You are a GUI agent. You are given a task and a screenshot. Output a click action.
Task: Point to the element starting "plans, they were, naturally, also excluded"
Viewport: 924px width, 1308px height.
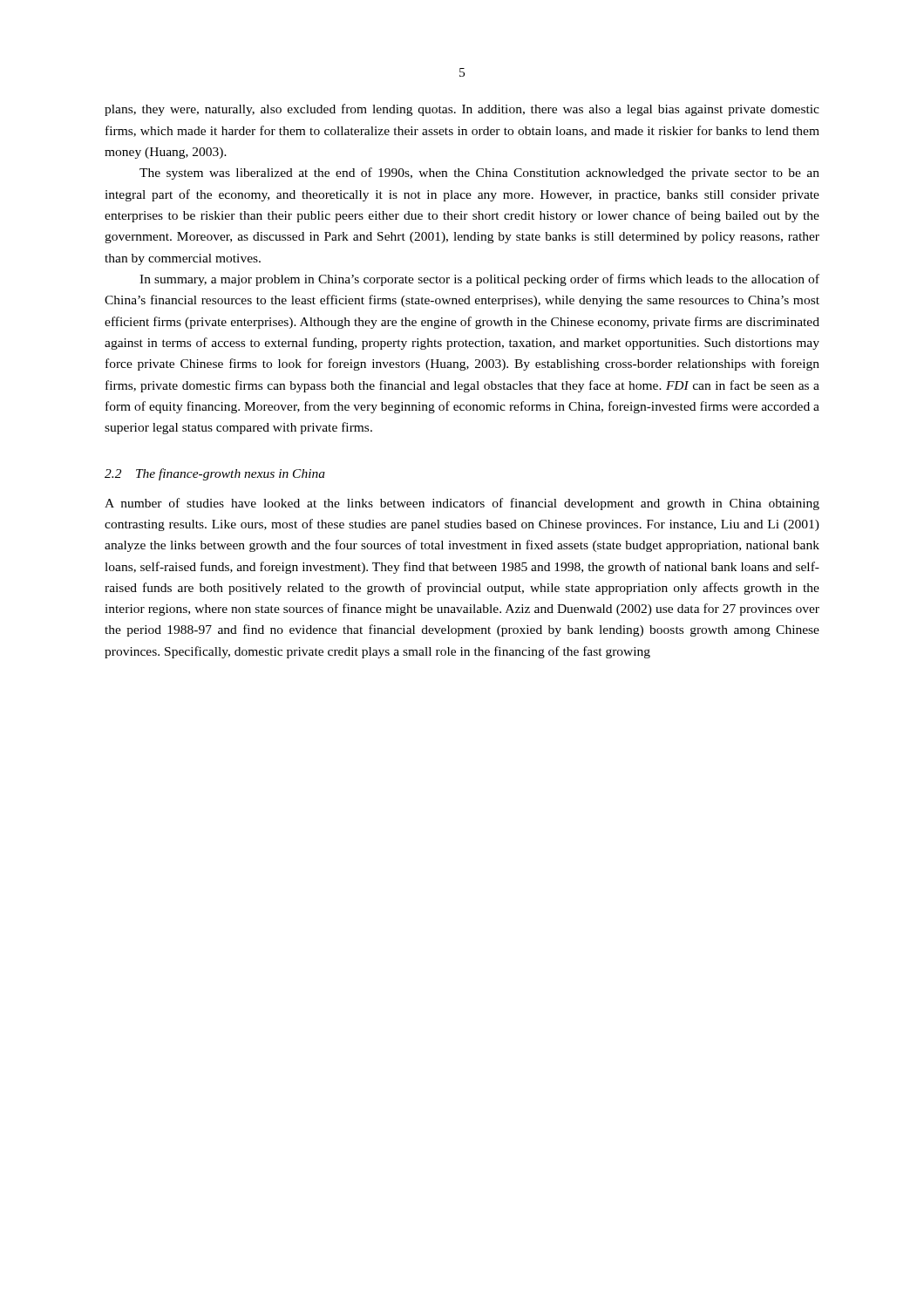pyautogui.click(x=462, y=131)
